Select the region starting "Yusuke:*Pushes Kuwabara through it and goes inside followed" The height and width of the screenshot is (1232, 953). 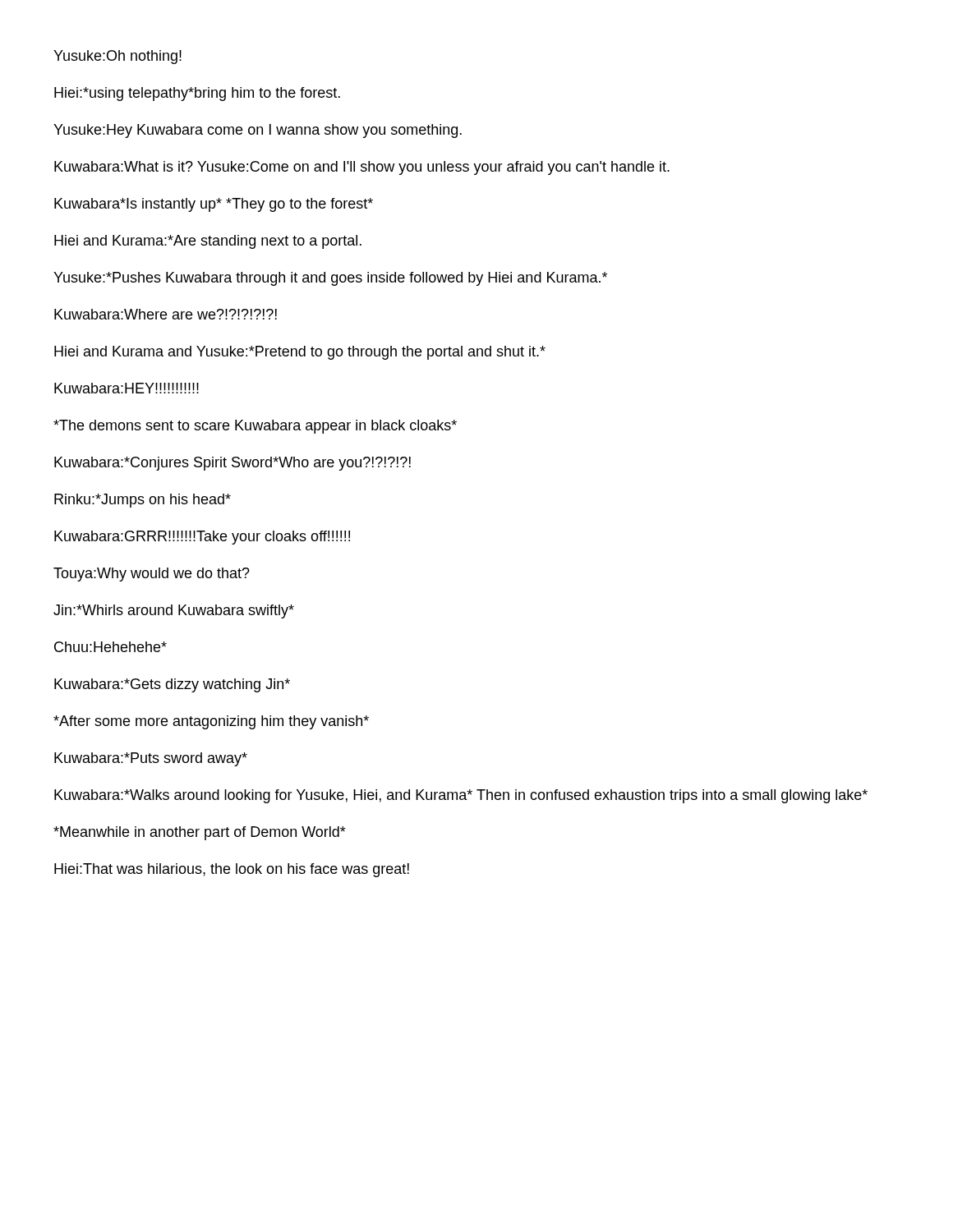tap(330, 278)
